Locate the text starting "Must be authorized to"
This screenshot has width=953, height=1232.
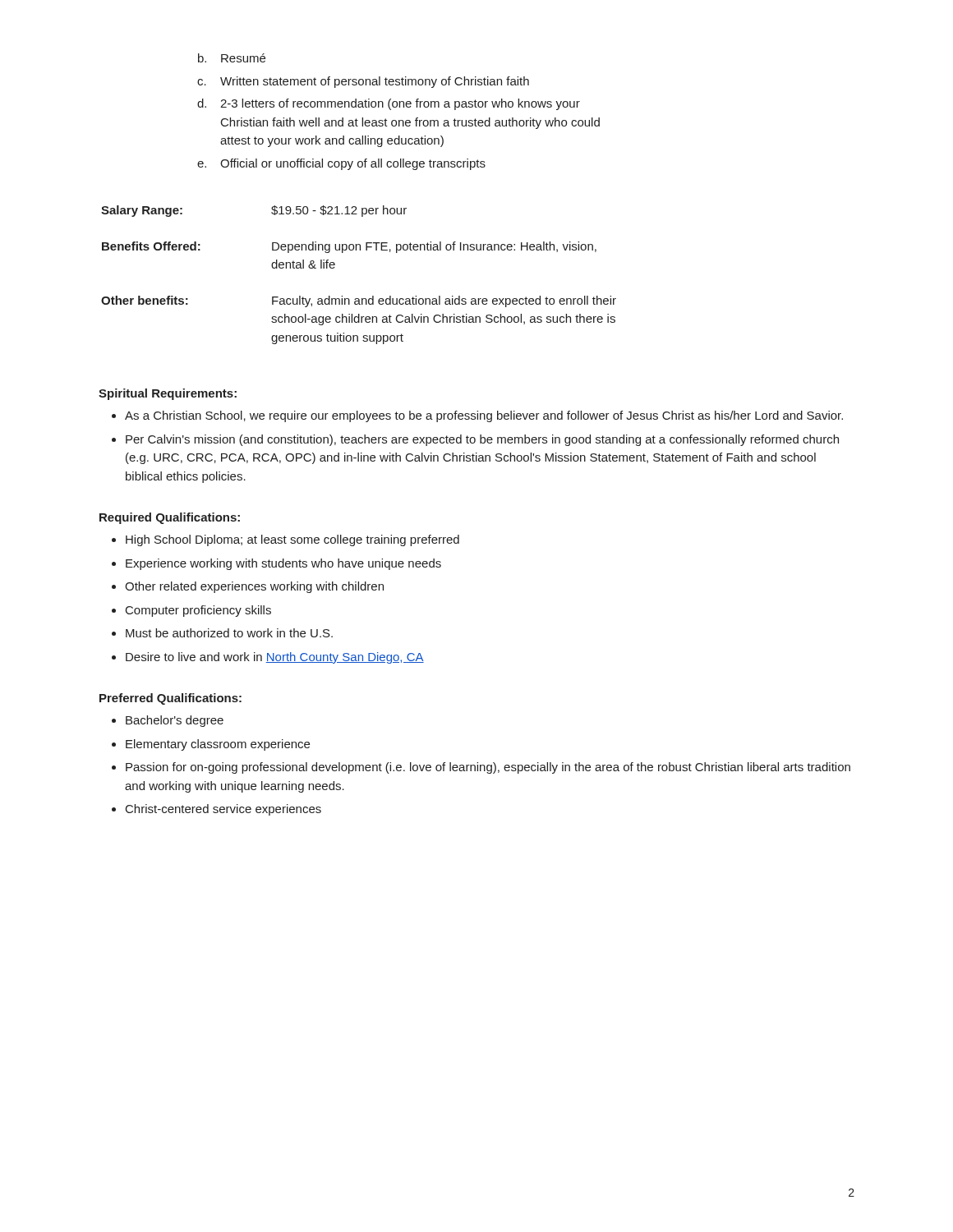coord(229,633)
